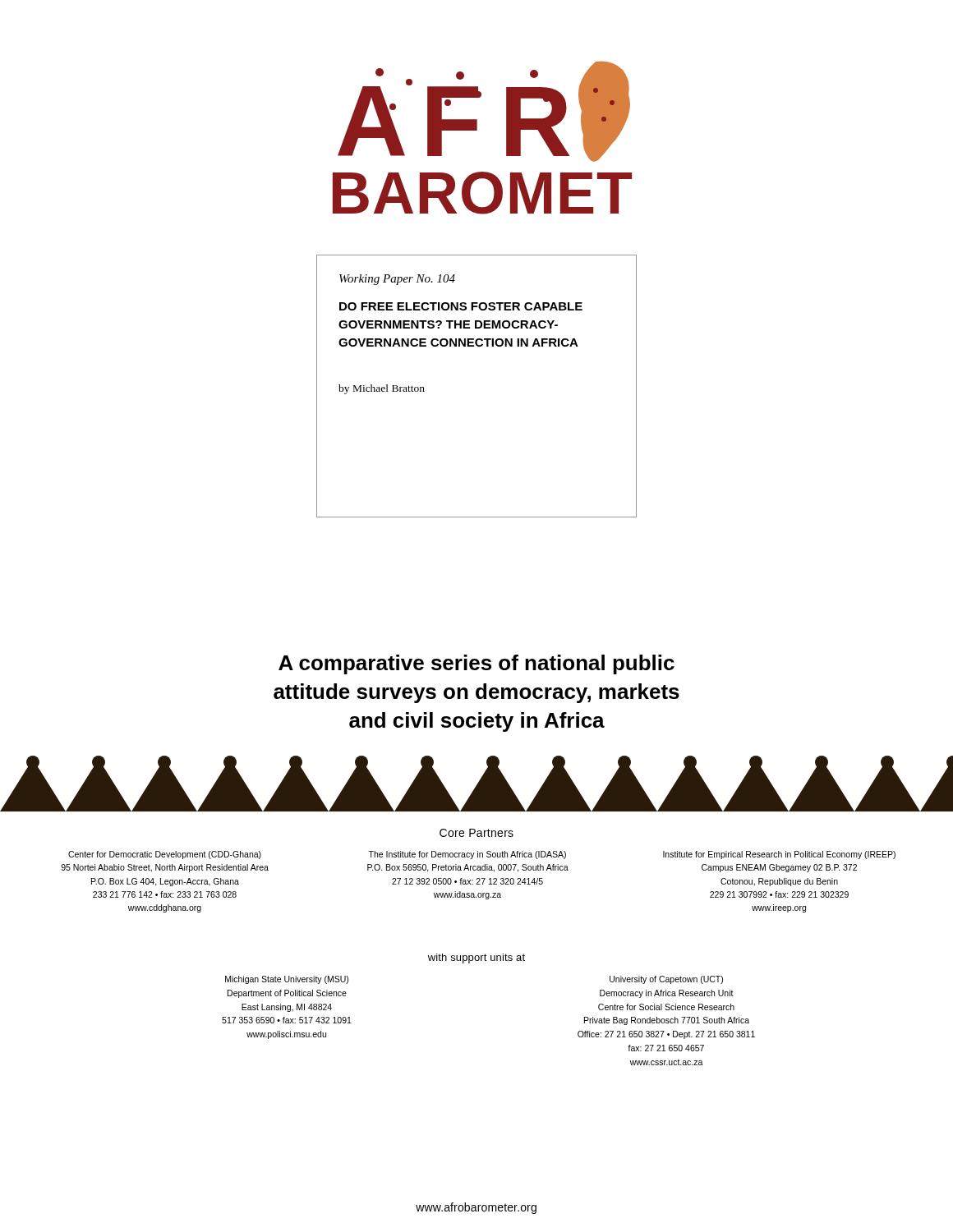Locate the text "Core Partners"
The width and height of the screenshot is (953, 1232).
[x=476, y=833]
